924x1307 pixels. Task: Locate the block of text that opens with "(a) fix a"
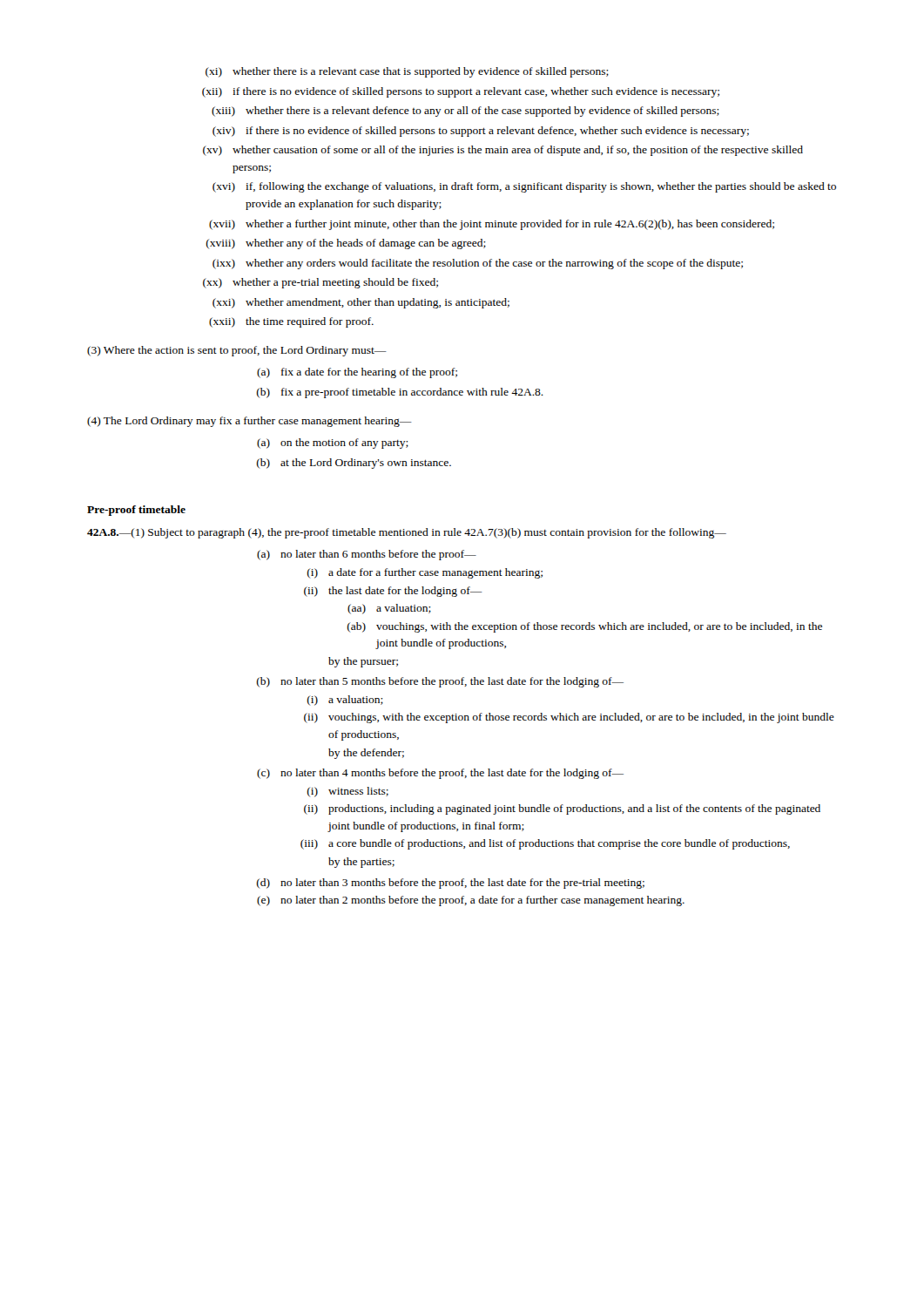357,373
